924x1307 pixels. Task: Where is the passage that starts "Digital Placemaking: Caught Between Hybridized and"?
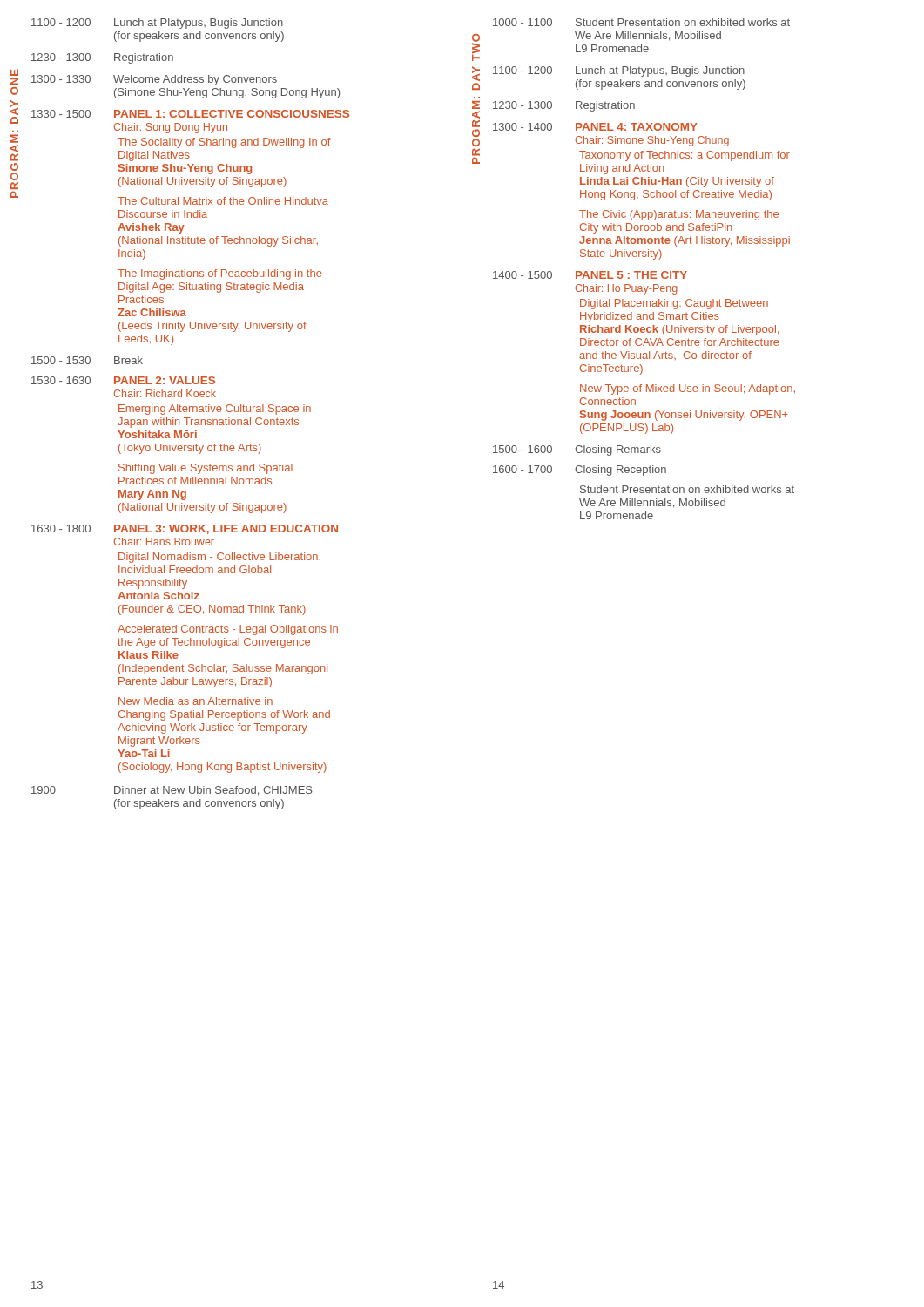[x=680, y=336]
